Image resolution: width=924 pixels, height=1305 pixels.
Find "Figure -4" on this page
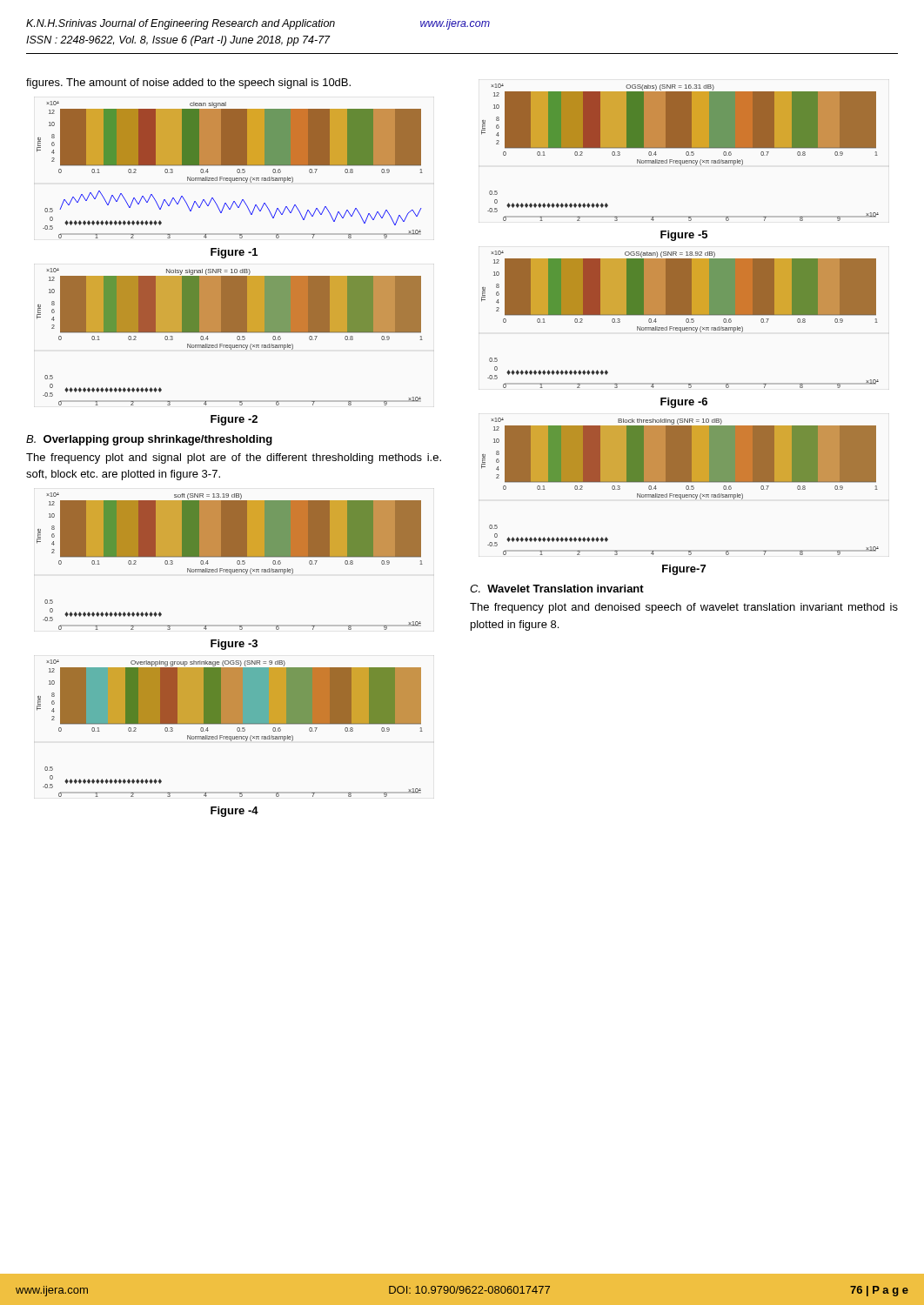click(234, 810)
